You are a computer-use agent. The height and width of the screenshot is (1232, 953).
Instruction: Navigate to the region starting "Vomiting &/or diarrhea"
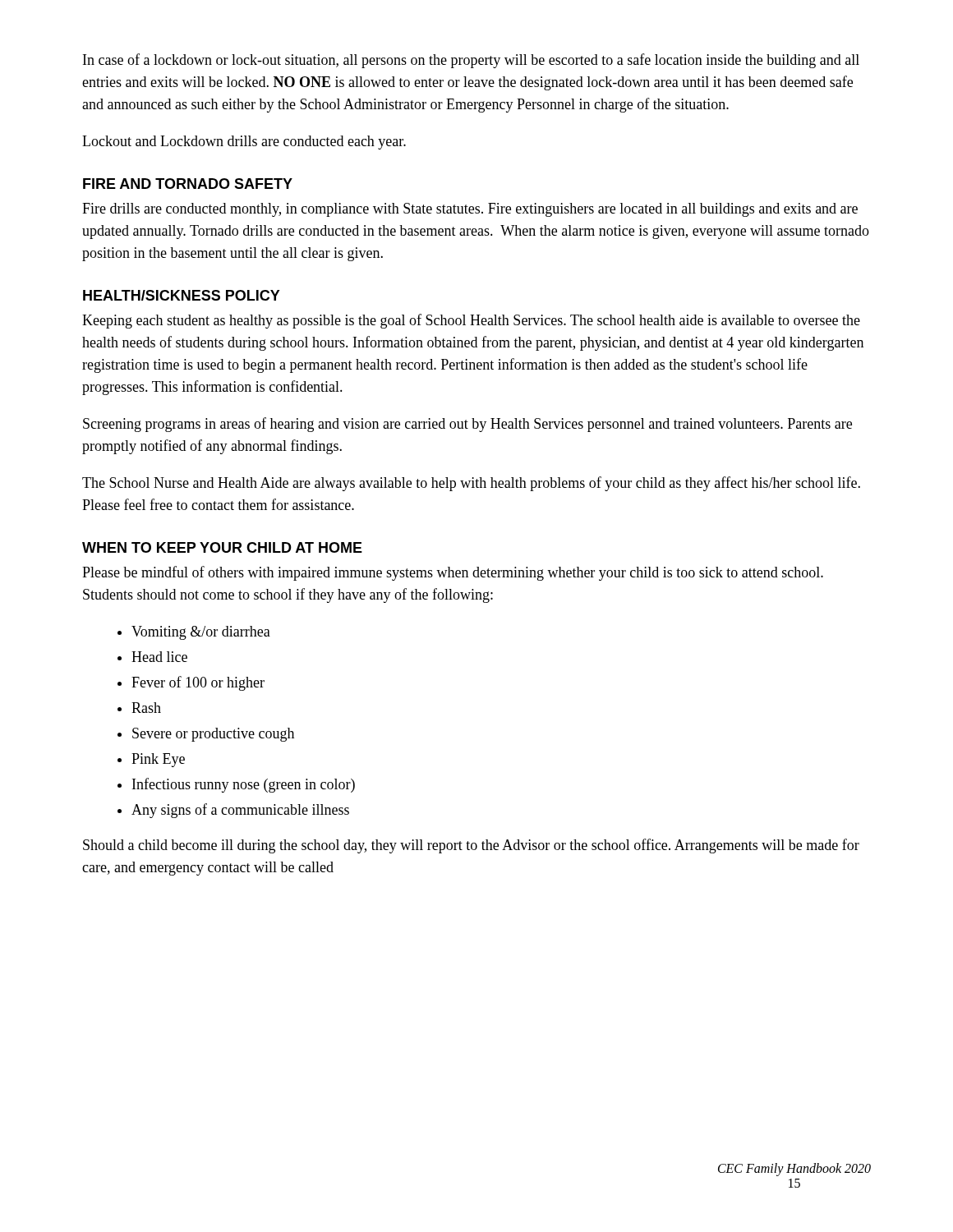coord(201,633)
